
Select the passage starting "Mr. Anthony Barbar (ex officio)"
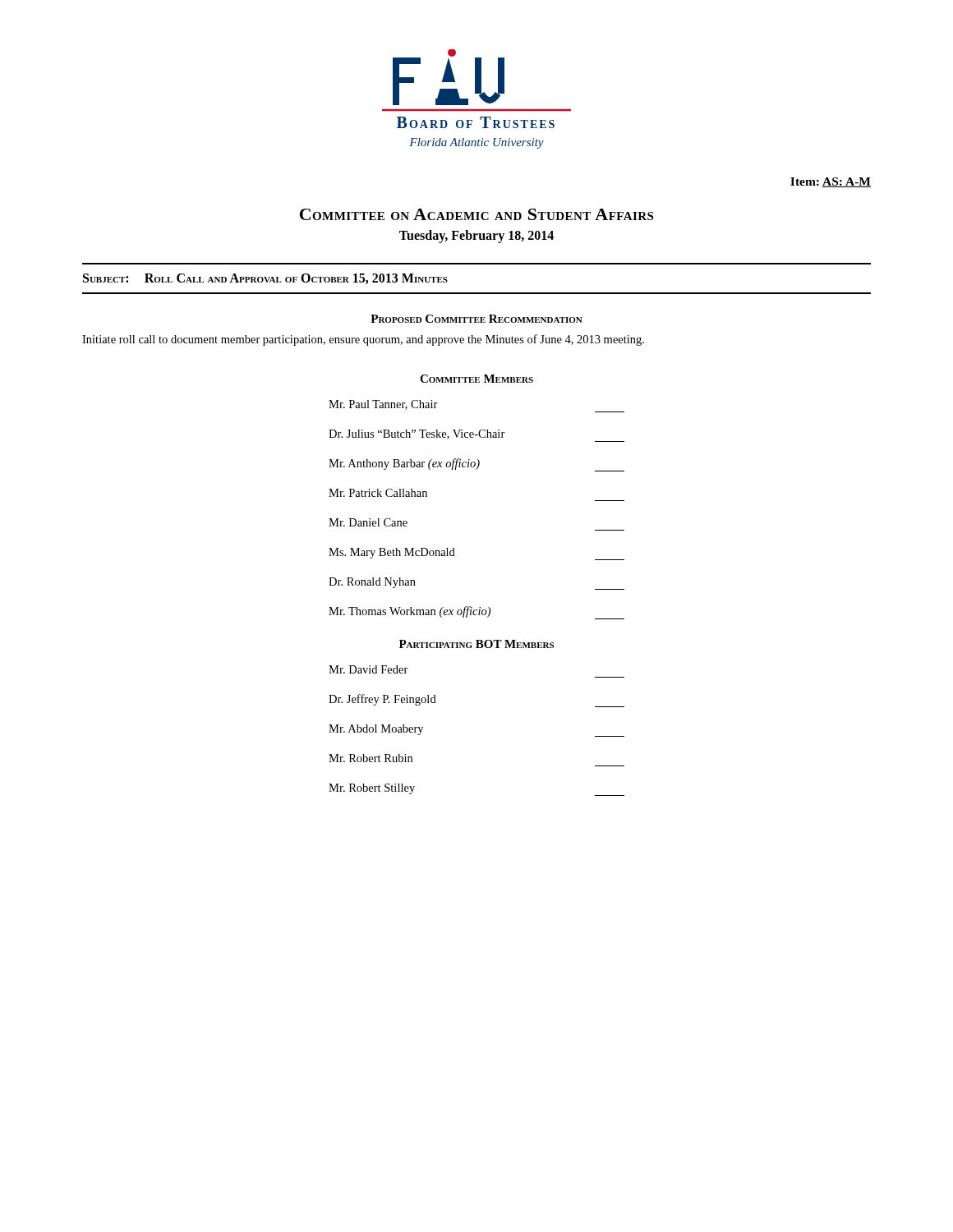476,464
